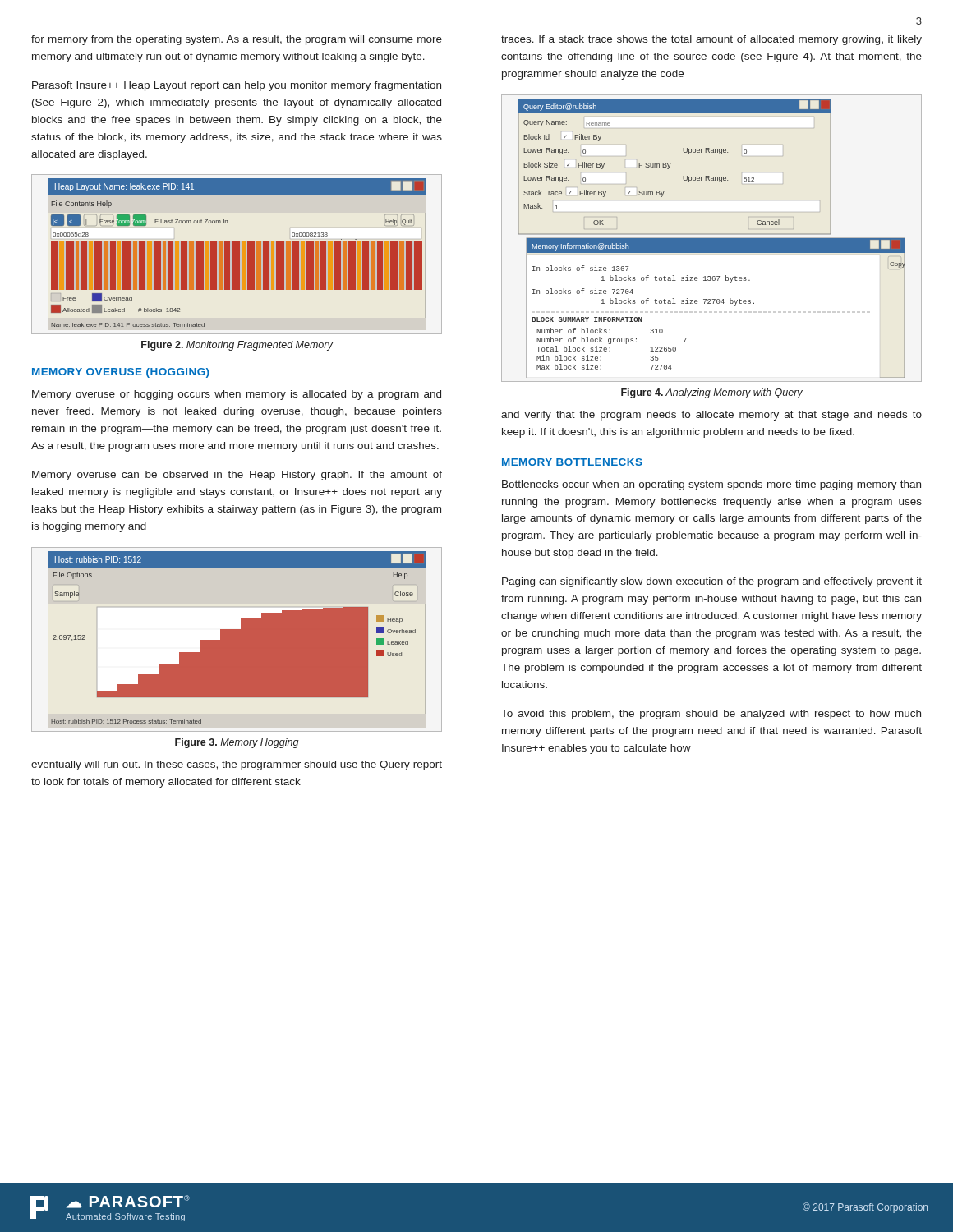Find the text block containing "Bottlenecks occur when an"

[x=711, y=518]
